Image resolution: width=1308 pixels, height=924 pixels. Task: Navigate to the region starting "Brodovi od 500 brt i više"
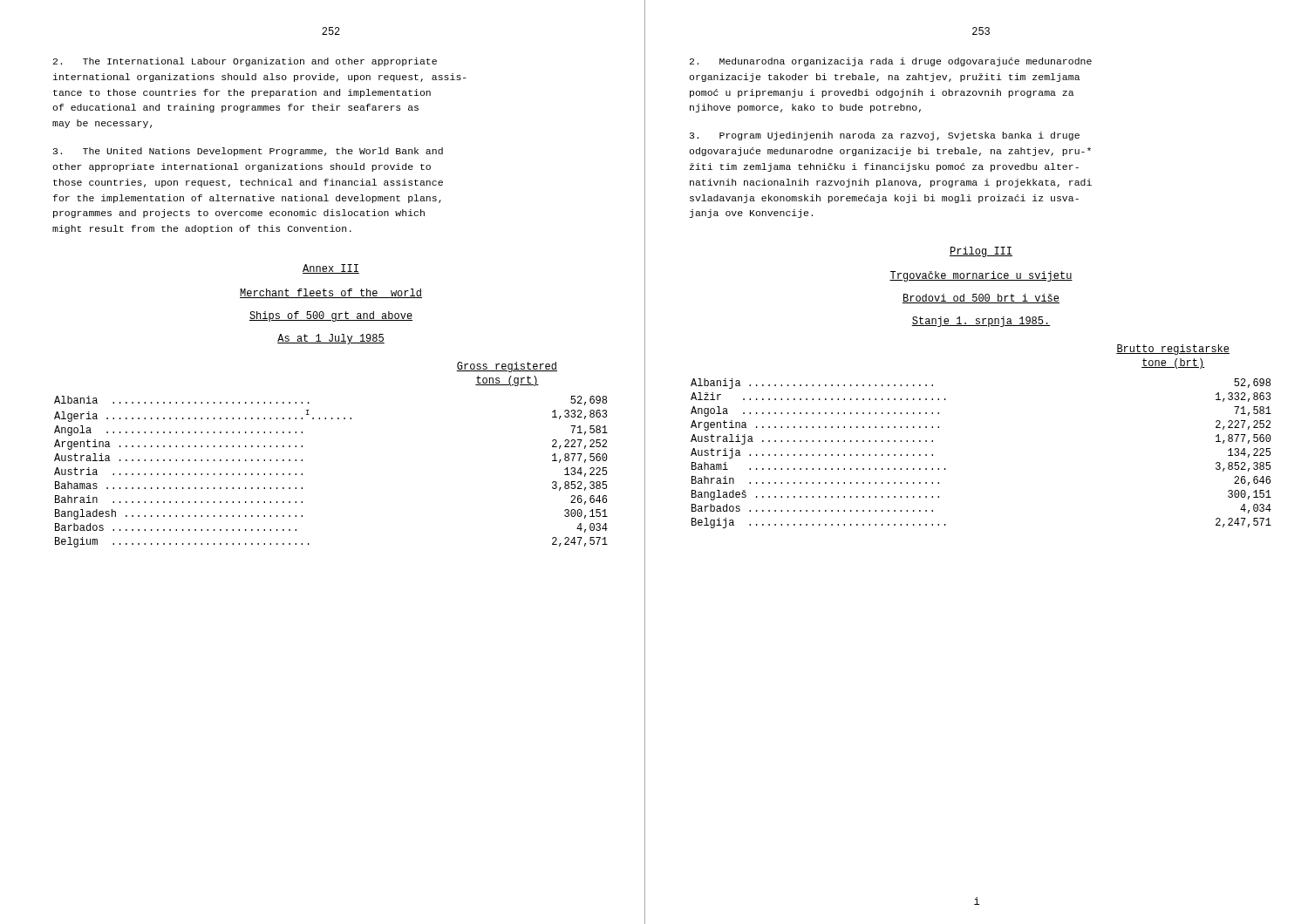click(981, 297)
